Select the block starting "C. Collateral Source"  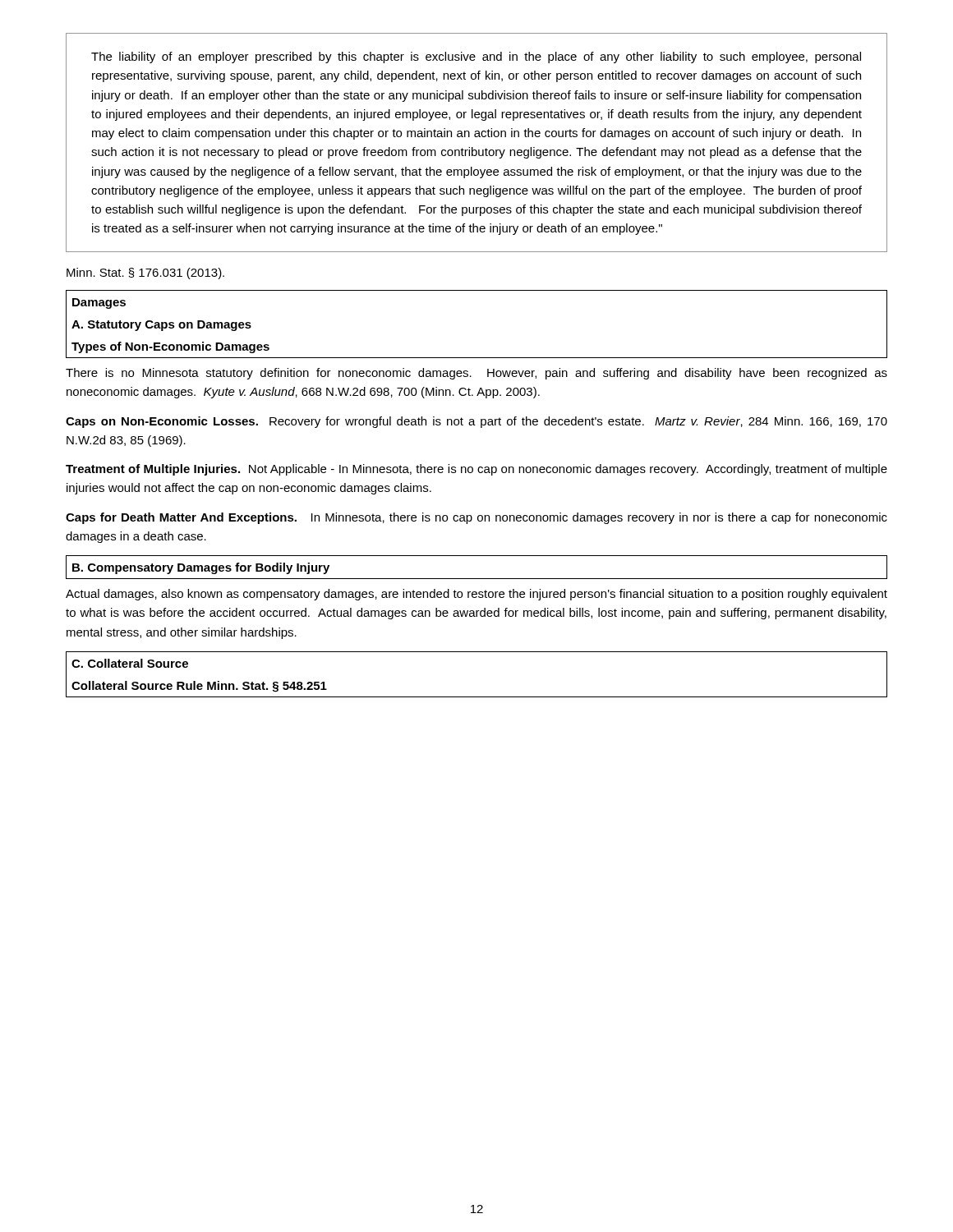[130, 663]
